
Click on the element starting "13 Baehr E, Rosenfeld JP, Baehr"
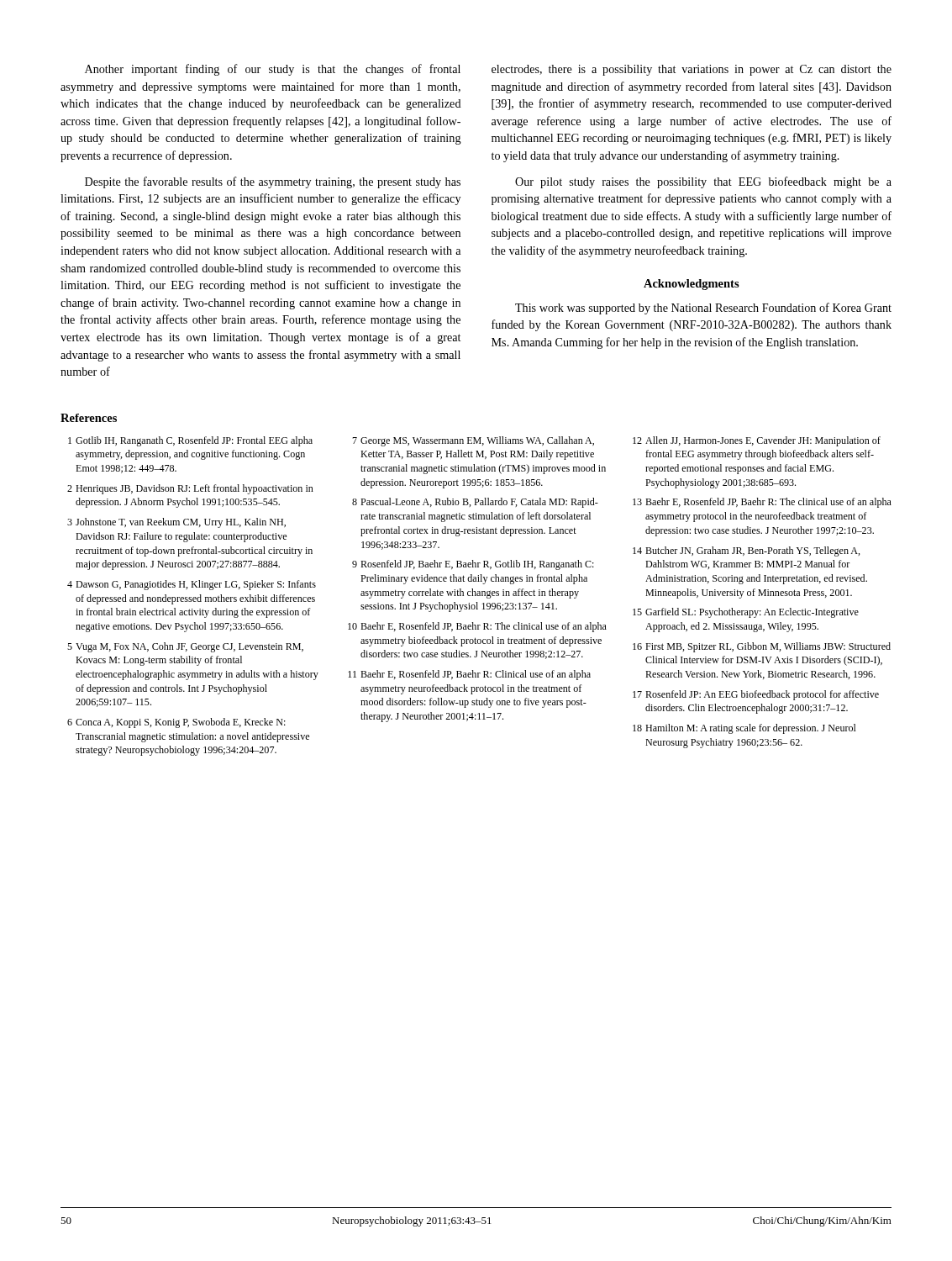(761, 517)
